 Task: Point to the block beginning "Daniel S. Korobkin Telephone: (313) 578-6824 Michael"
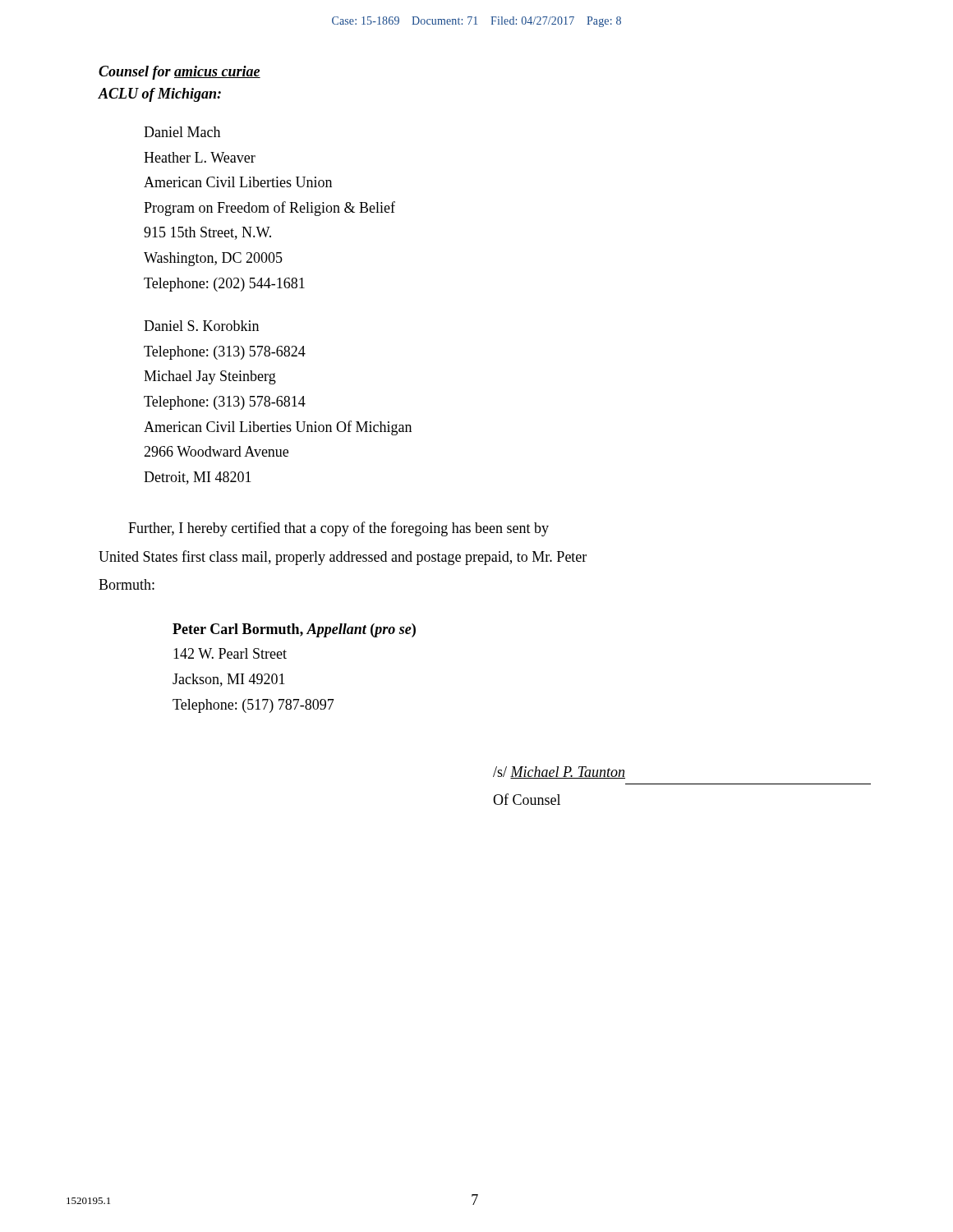click(278, 402)
